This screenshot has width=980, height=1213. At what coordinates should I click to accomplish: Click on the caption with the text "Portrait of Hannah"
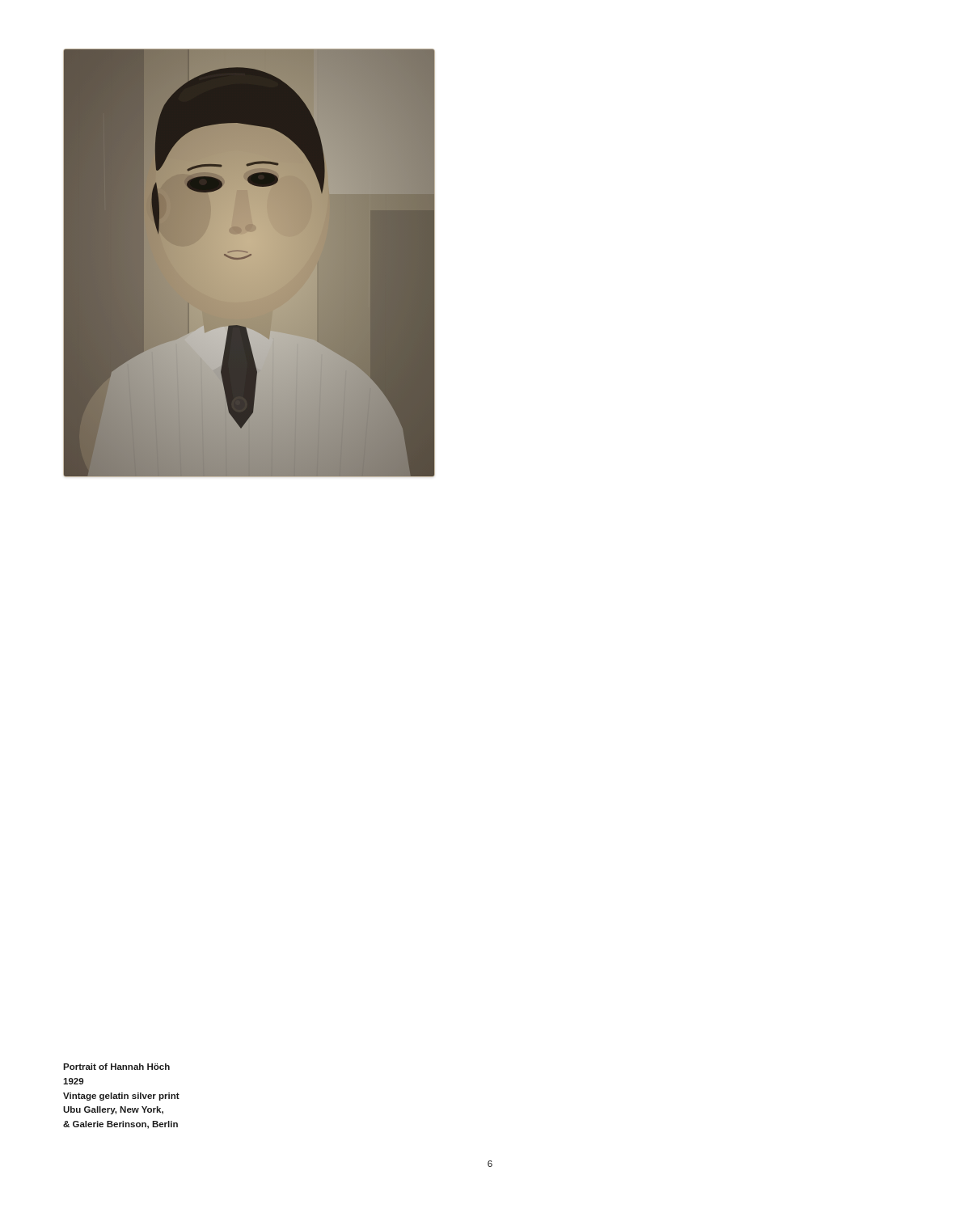[x=184, y=1096]
